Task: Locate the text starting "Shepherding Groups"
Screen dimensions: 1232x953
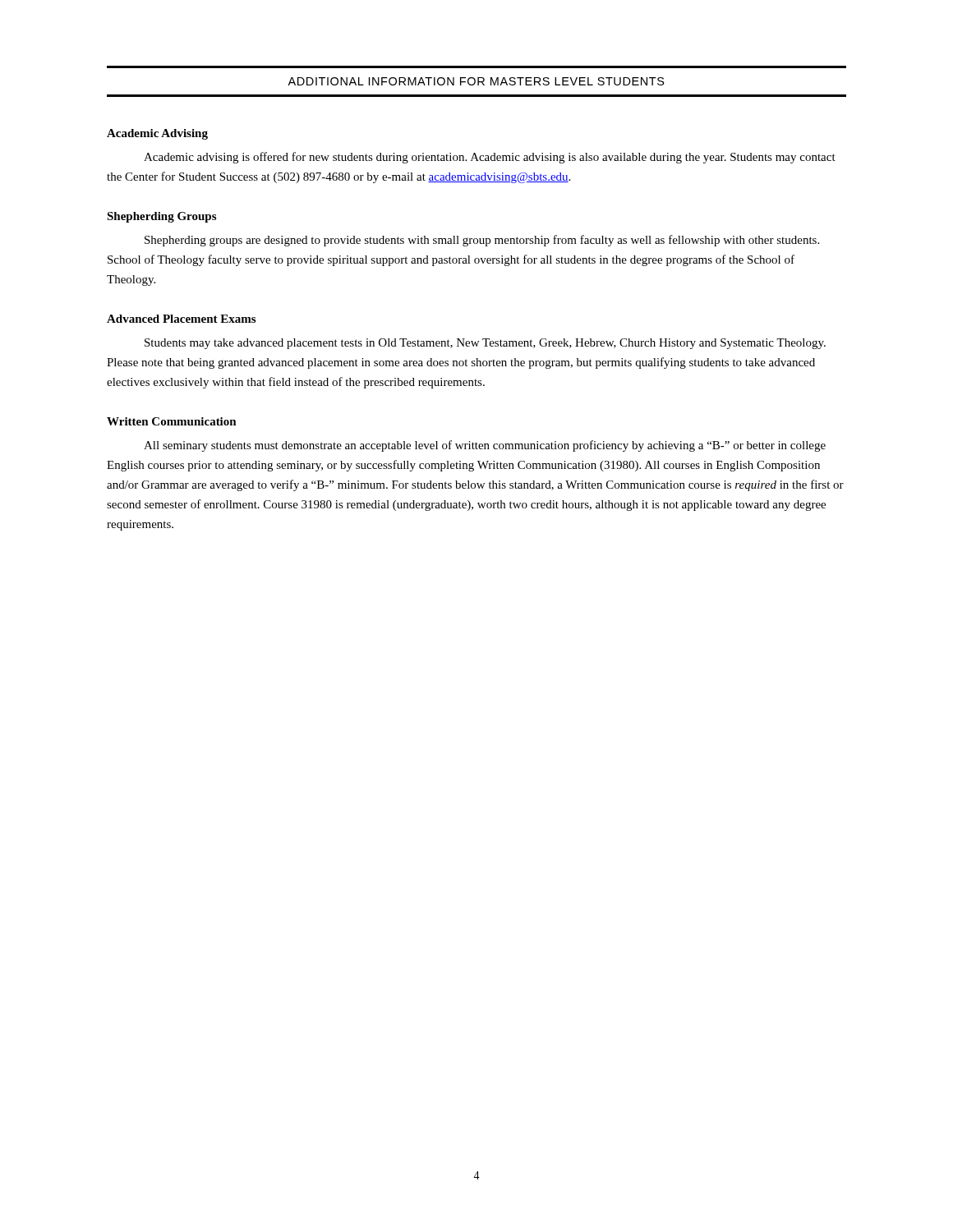Action: [x=162, y=216]
